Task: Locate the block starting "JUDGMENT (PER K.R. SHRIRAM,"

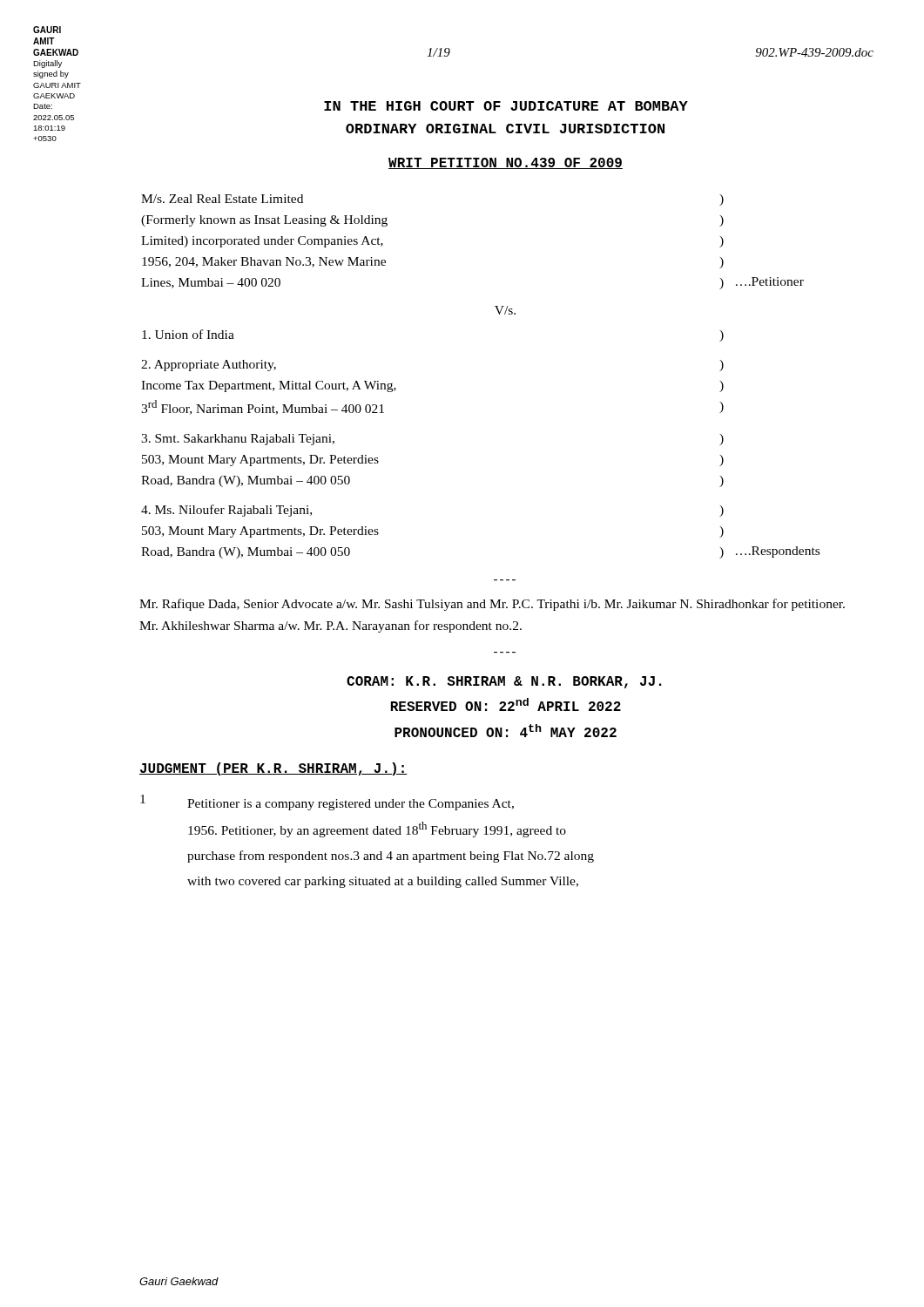Action: (273, 769)
